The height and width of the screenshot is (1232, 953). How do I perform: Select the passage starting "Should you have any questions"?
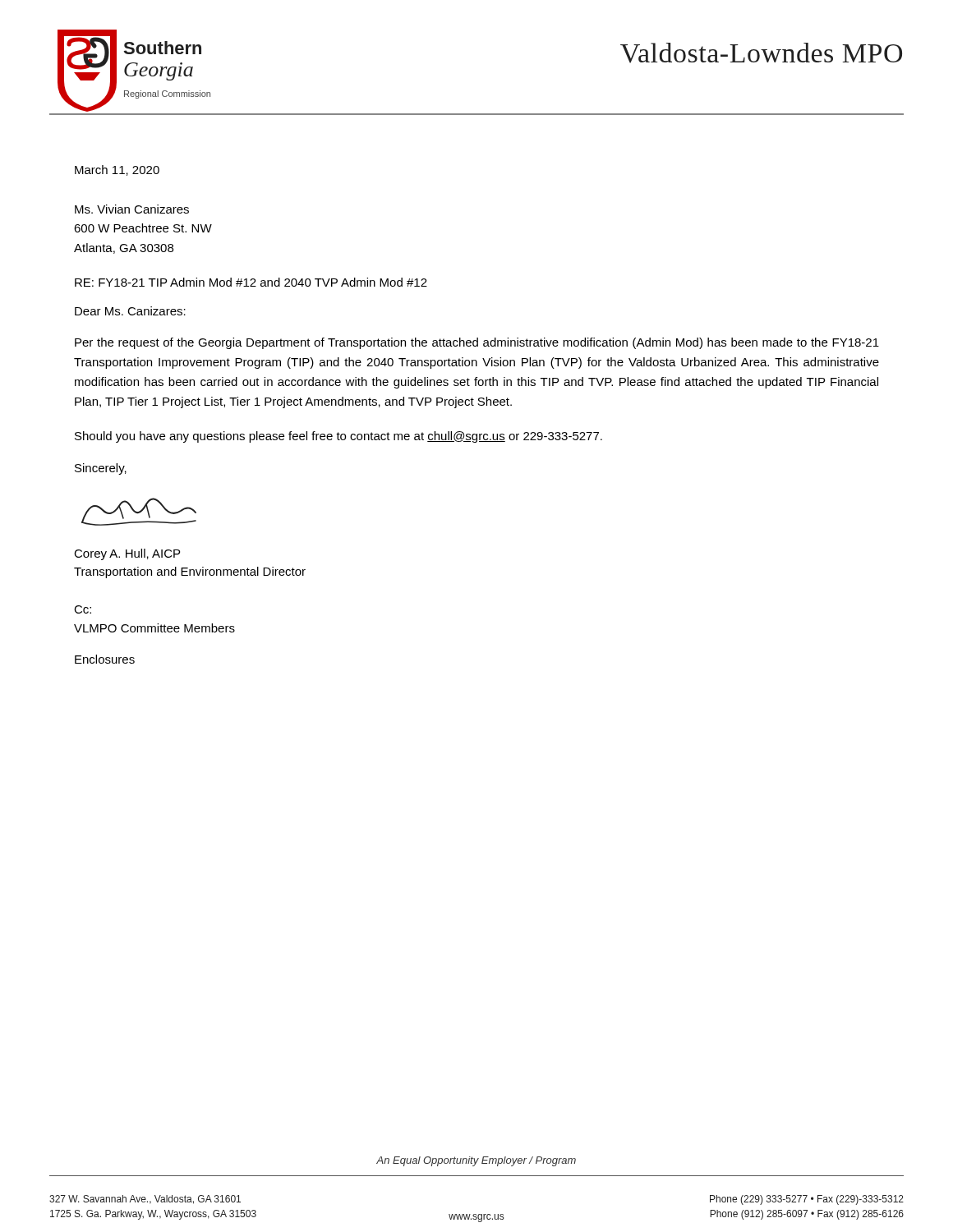[338, 436]
